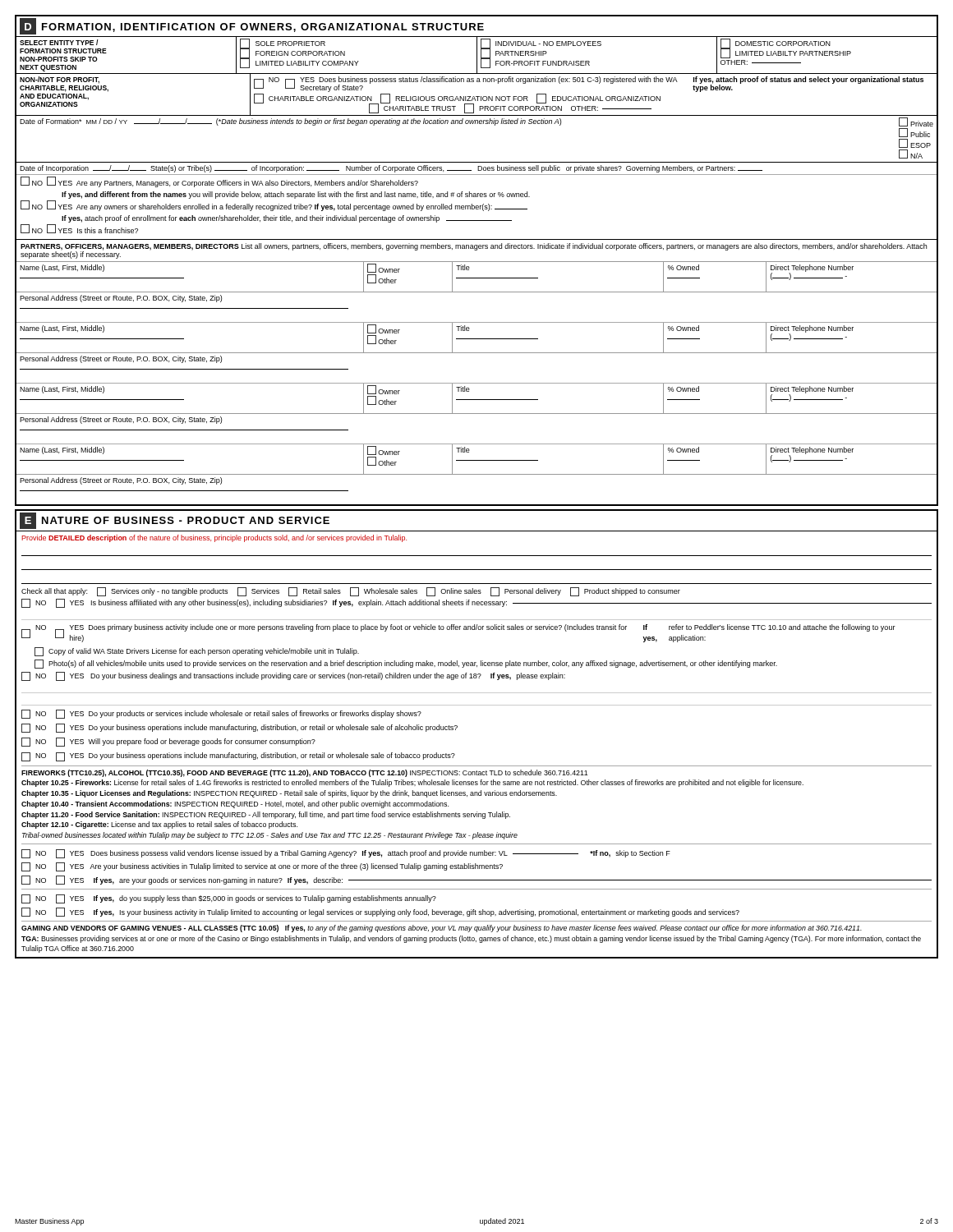Click the passage that begins "FIREWORKS (TTC10.25), ALCOHOL (TTC10.35), FOOD AND BEVERAGE (TTC"

413,804
